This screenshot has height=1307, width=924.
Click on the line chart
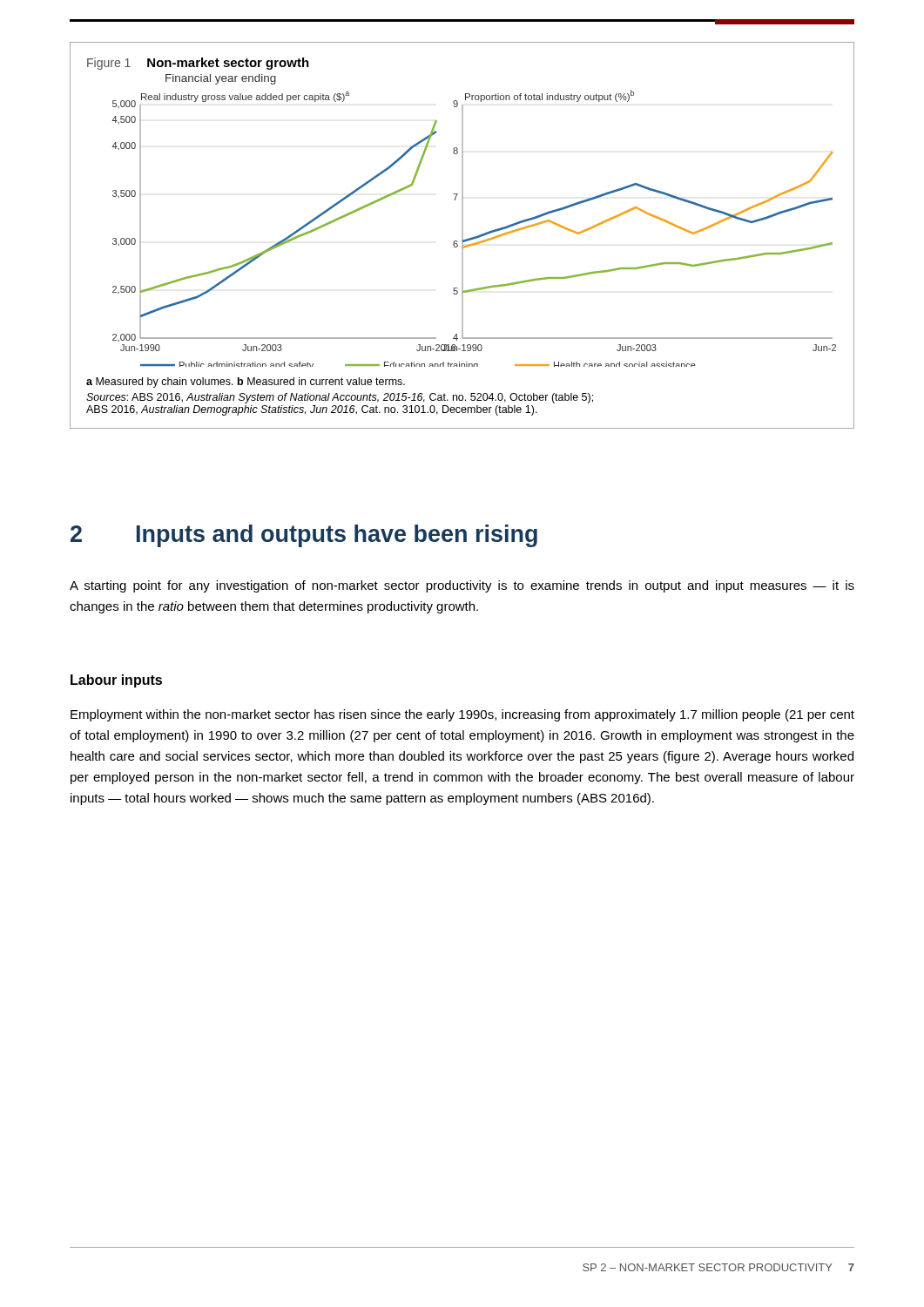(462, 235)
